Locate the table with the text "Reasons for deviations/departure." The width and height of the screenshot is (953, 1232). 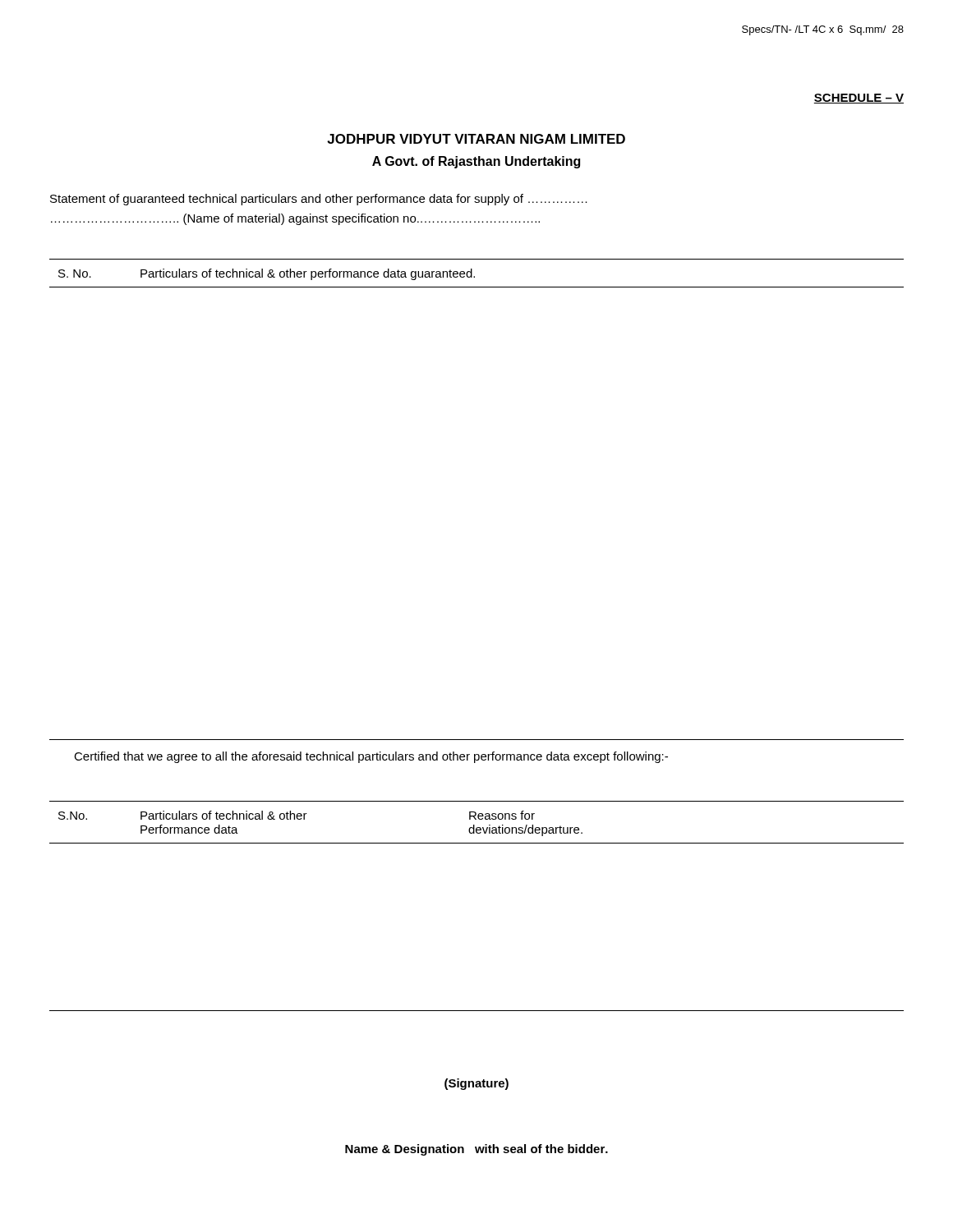coord(476,822)
